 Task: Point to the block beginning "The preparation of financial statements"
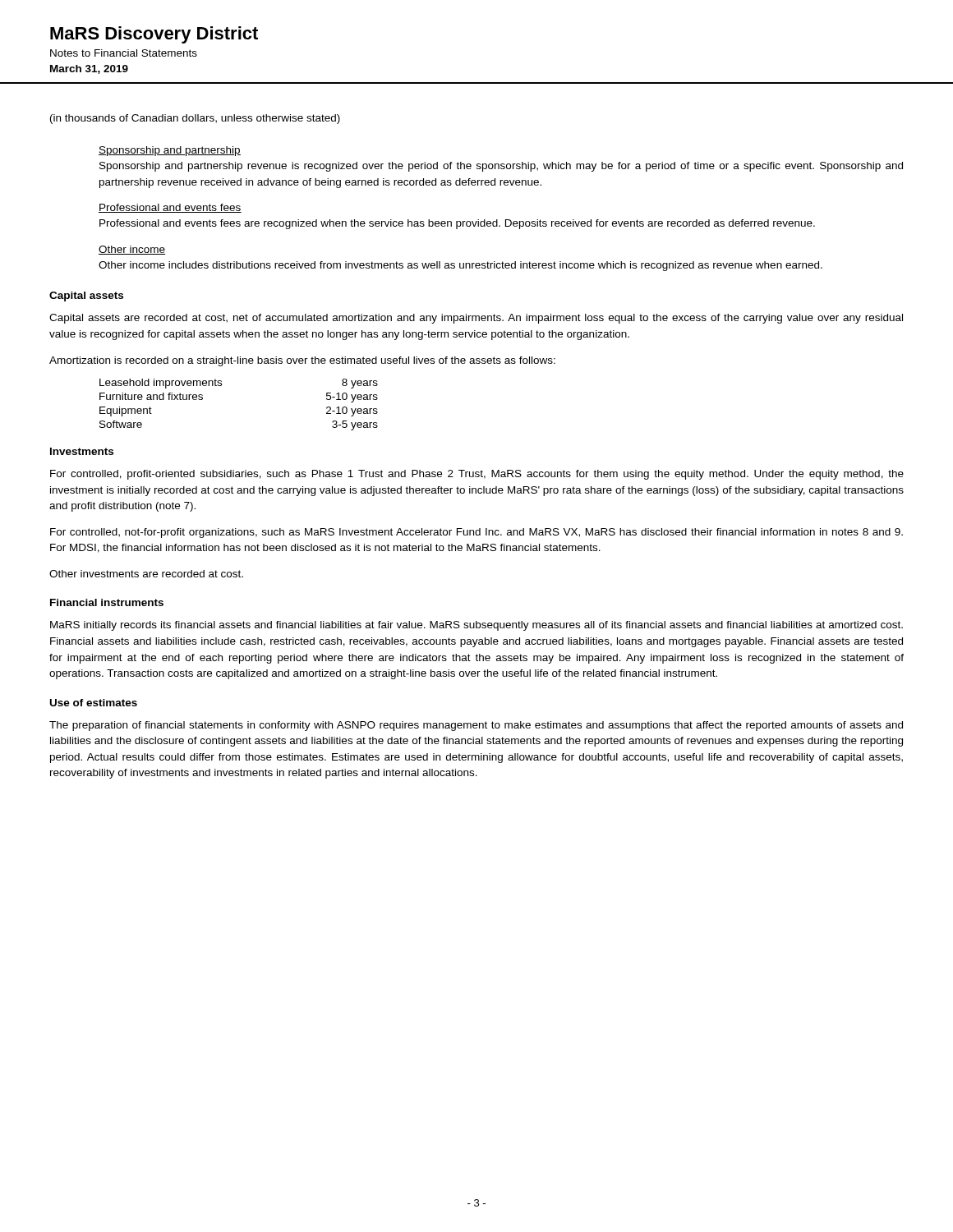tap(476, 749)
